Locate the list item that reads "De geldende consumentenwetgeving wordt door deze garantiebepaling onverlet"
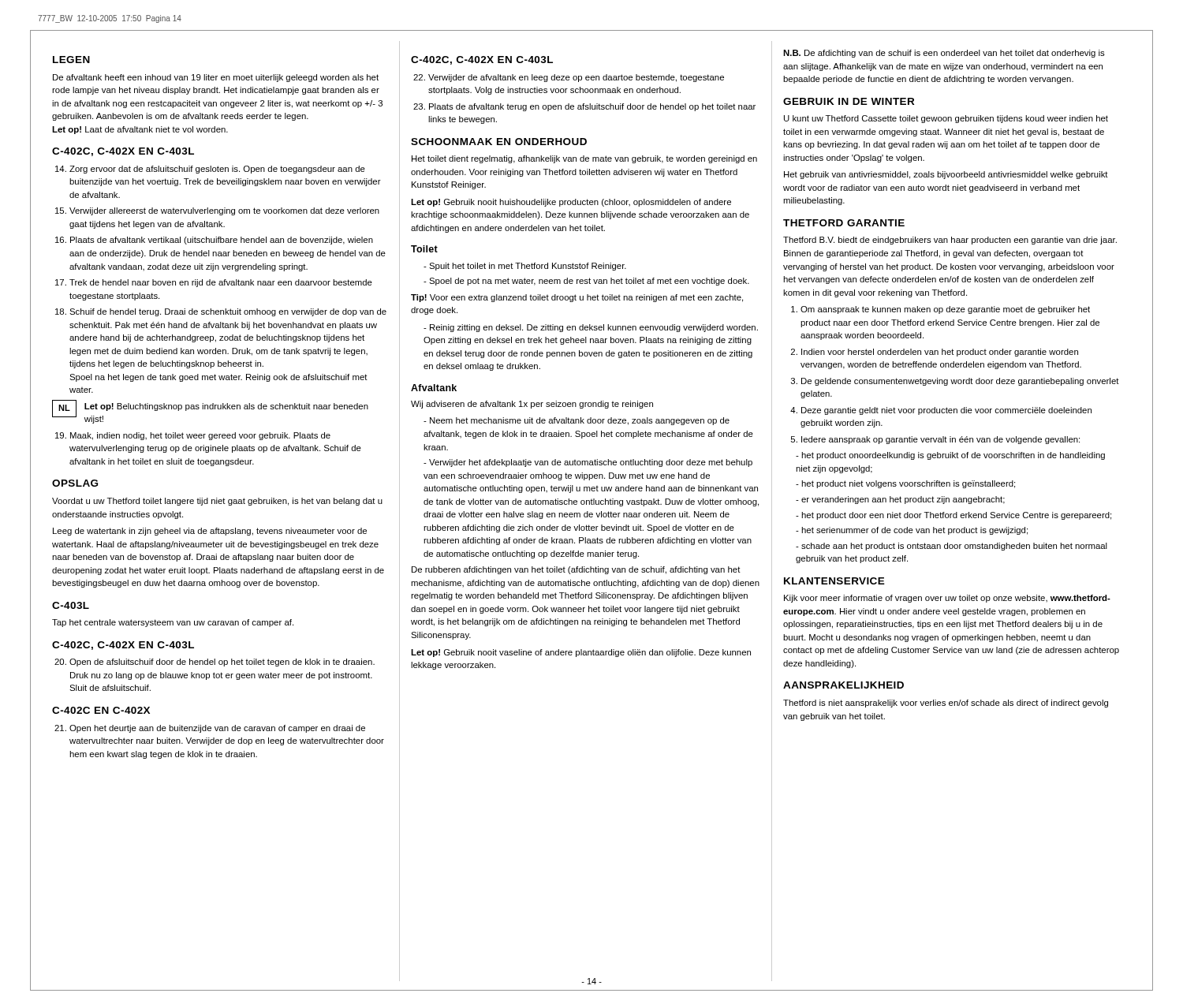Screen dimensions: 1008x1183 tap(960, 387)
